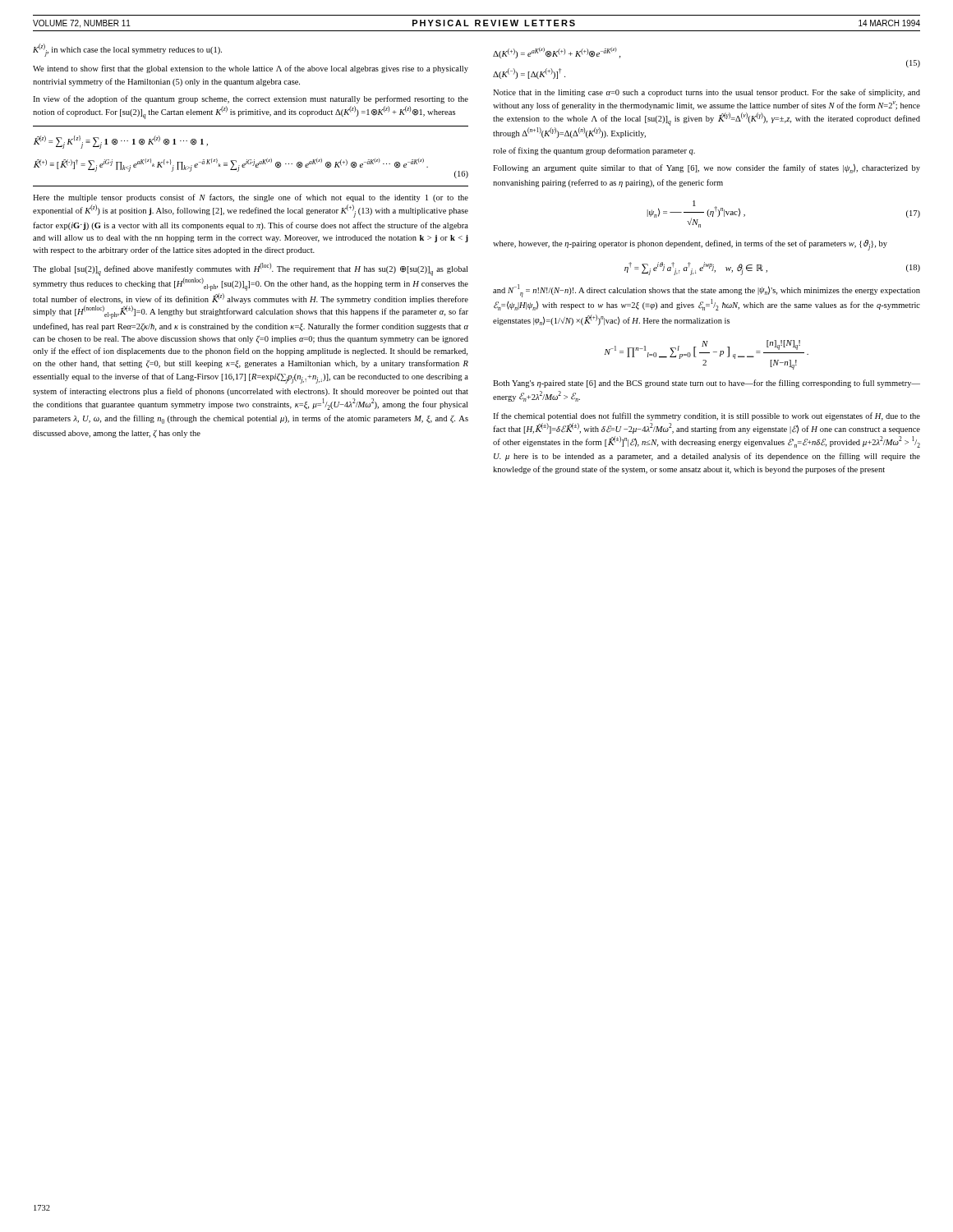Select the passage starting "Following an argument quite similar to that of"
Viewport: 953px width, 1232px height.
(x=707, y=175)
